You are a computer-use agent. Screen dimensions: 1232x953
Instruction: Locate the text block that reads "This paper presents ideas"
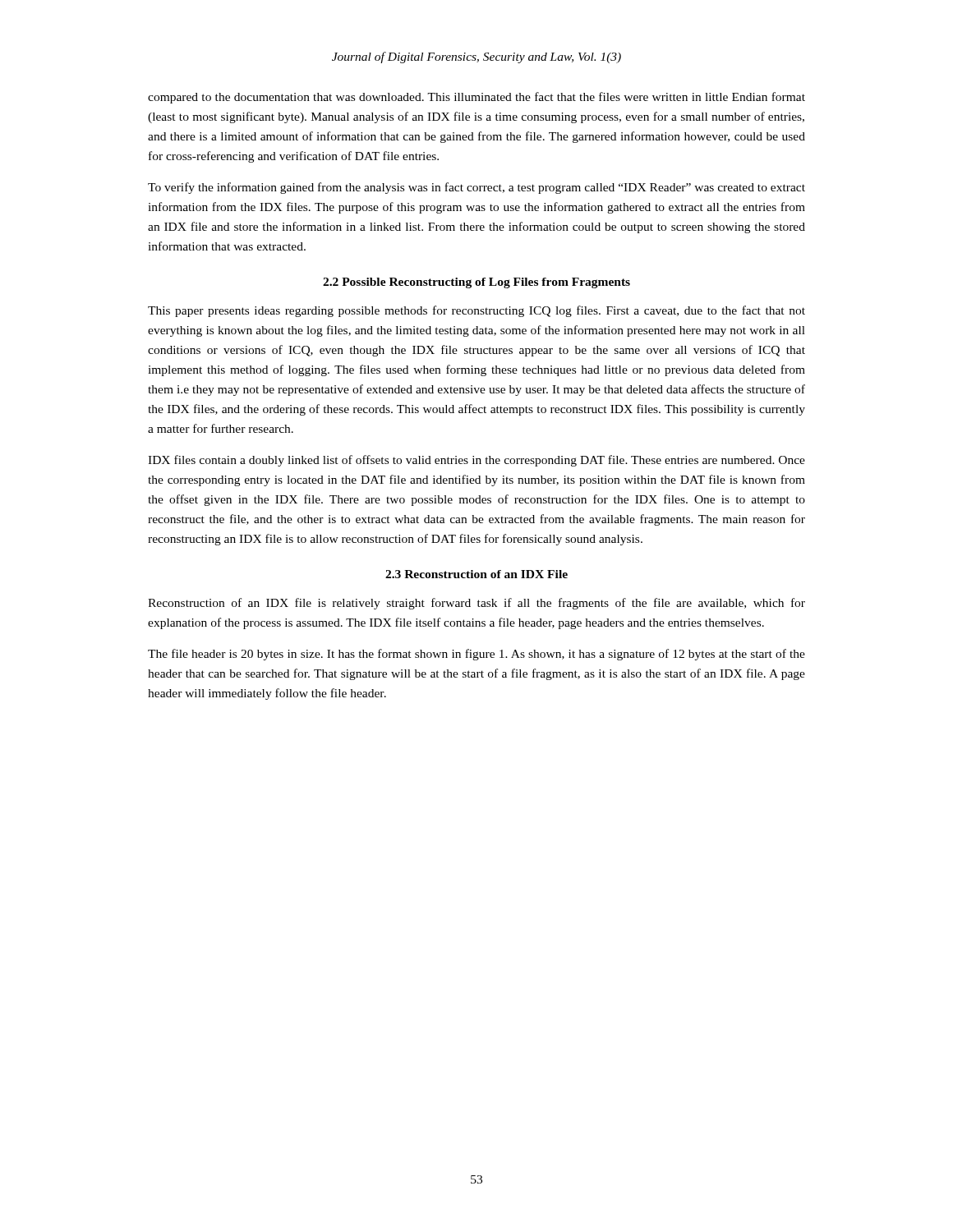point(476,369)
